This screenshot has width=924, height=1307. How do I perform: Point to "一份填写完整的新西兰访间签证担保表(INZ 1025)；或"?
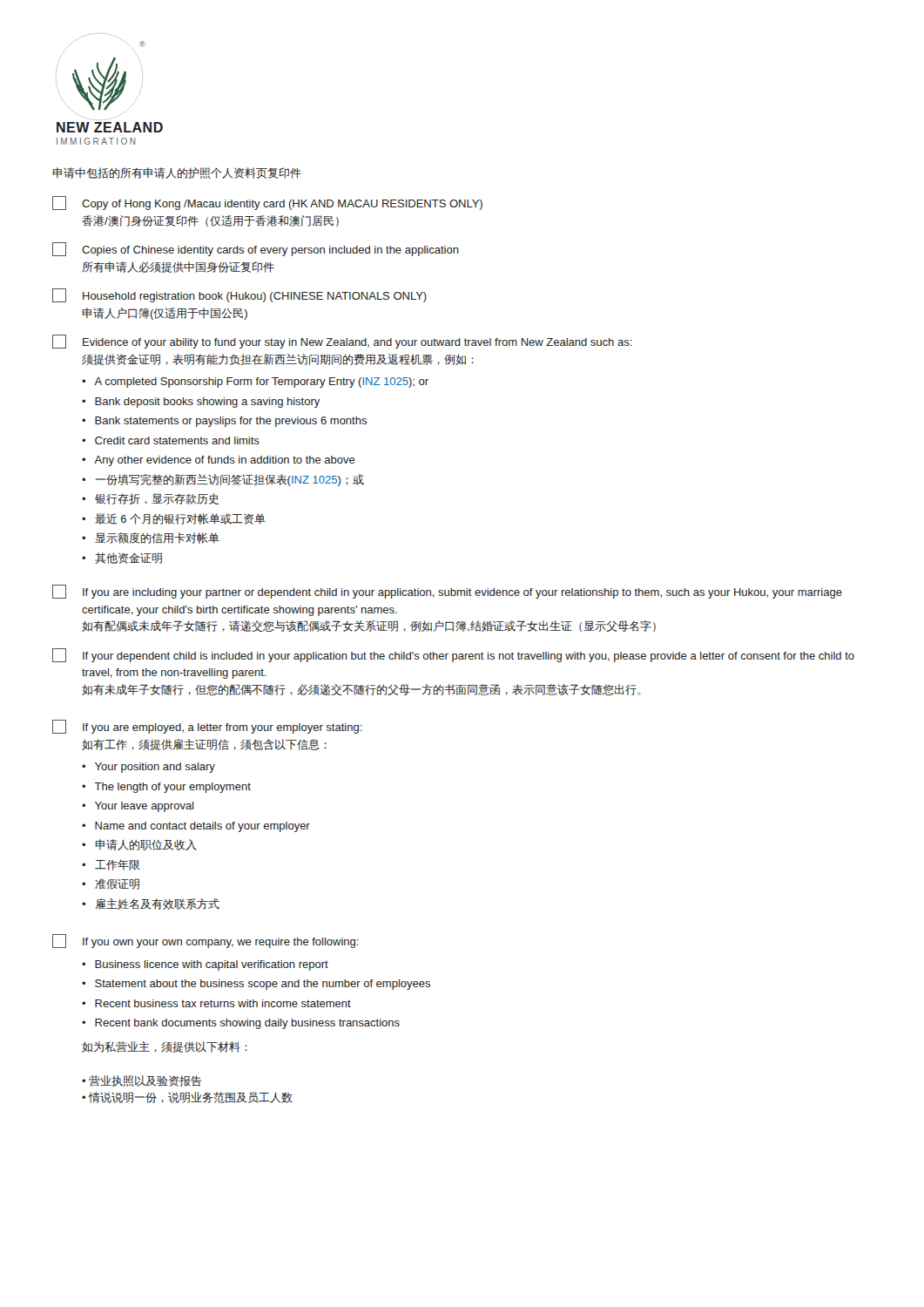point(229,479)
